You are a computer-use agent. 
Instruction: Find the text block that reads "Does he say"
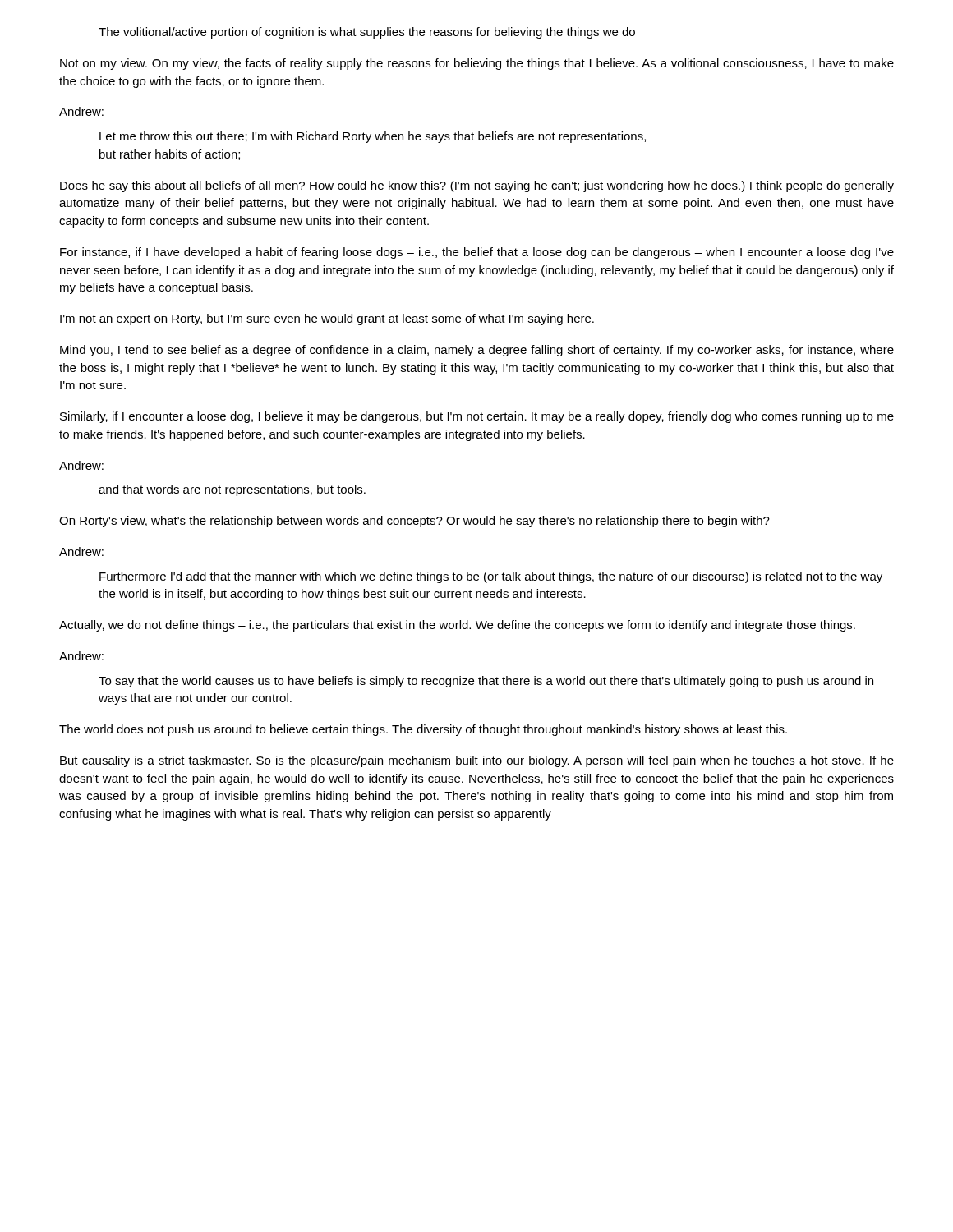click(476, 203)
